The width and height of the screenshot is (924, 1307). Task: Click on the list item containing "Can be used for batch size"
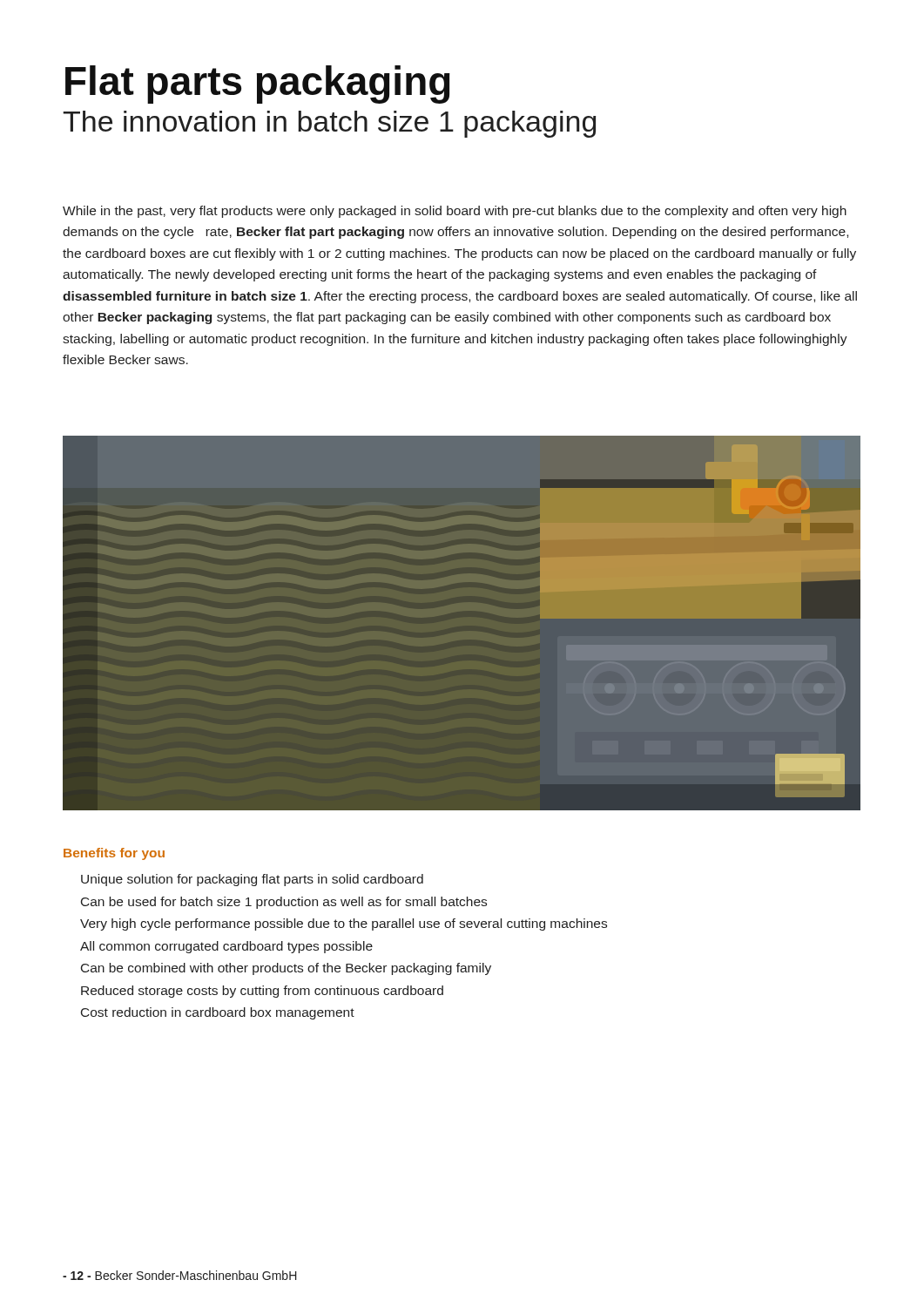tap(284, 901)
